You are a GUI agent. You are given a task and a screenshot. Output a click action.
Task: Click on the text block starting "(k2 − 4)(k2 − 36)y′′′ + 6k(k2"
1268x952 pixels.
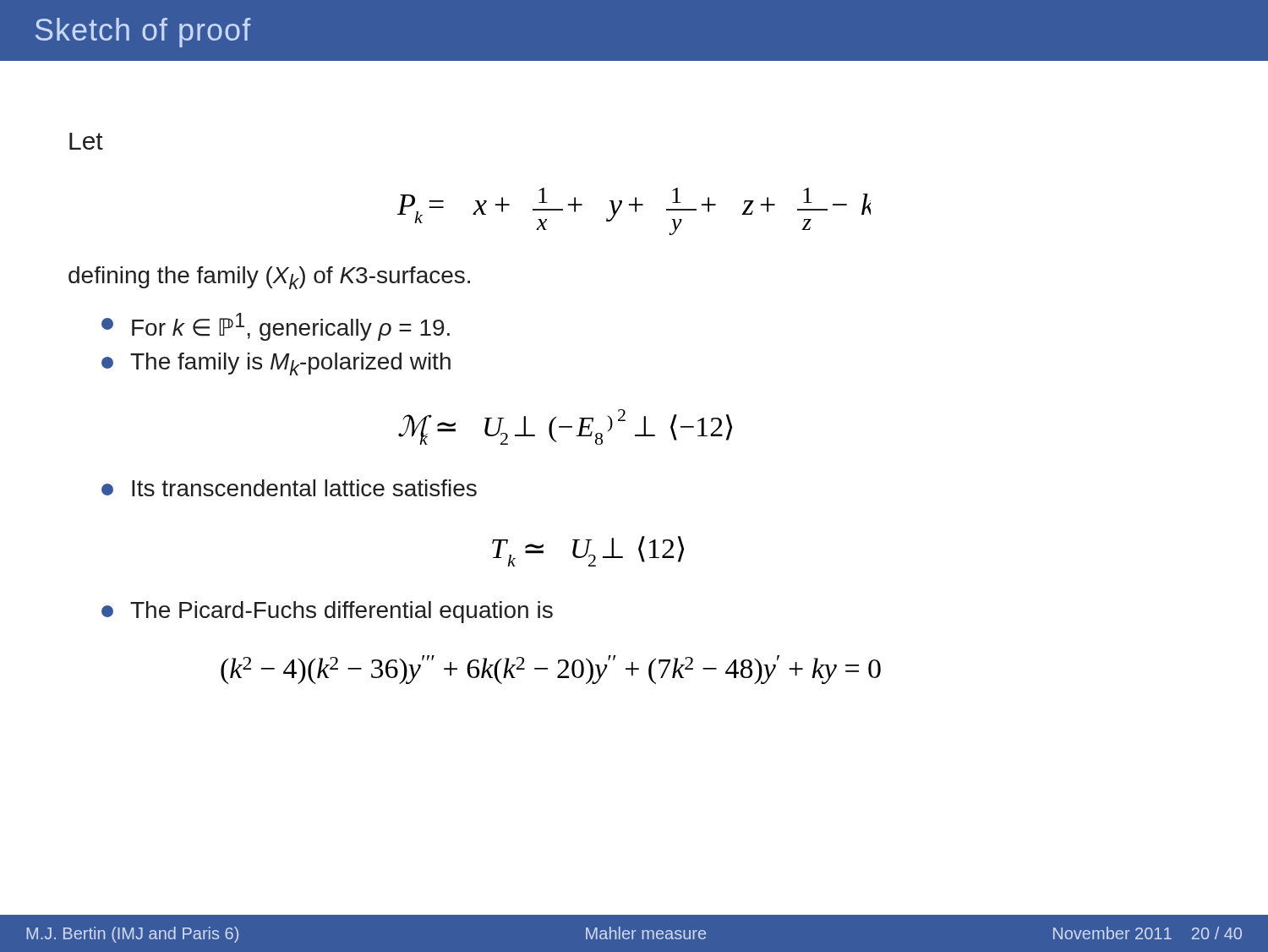(634, 665)
